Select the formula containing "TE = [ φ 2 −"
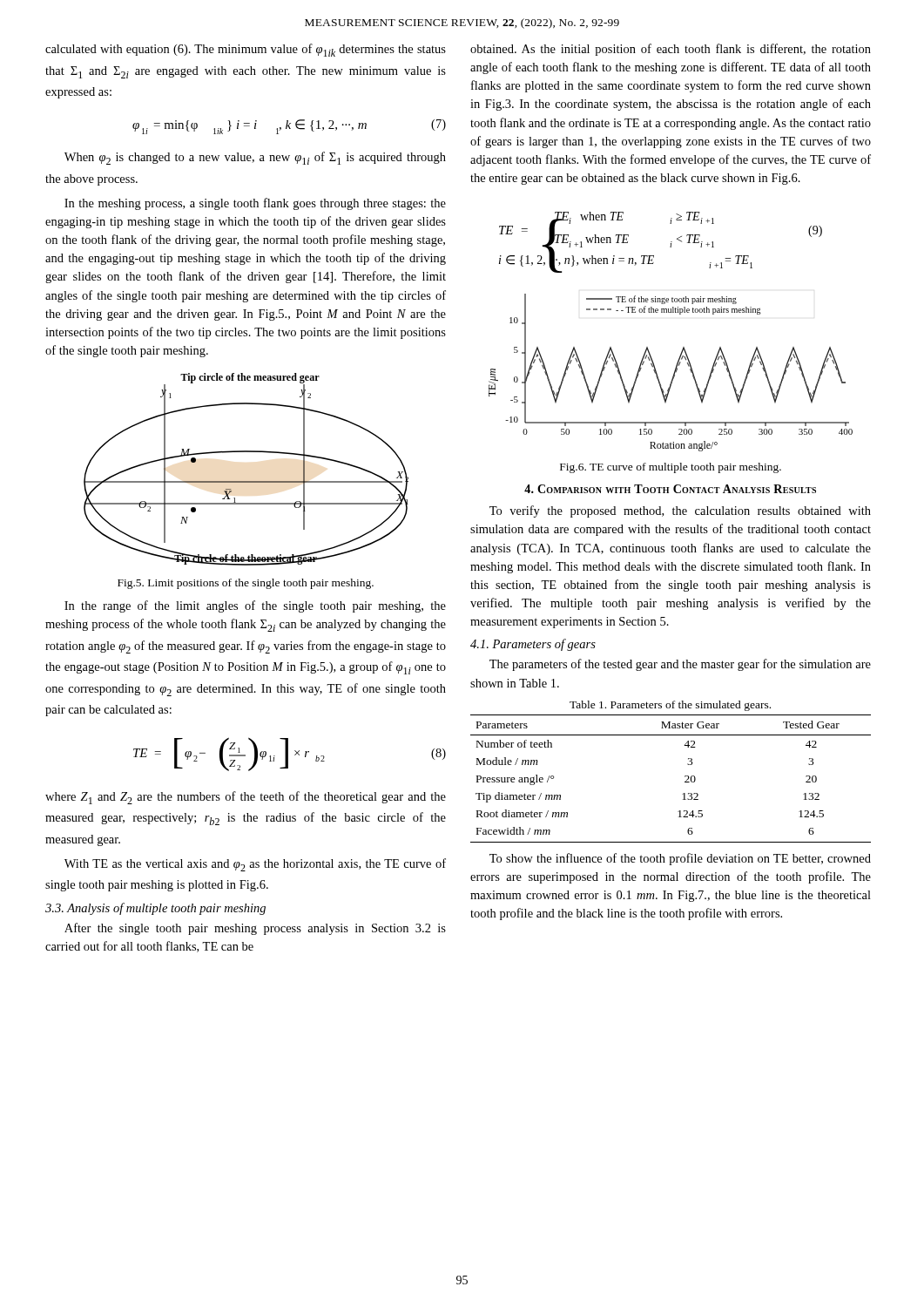This screenshot has height=1307, width=924. click(x=285, y=753)
